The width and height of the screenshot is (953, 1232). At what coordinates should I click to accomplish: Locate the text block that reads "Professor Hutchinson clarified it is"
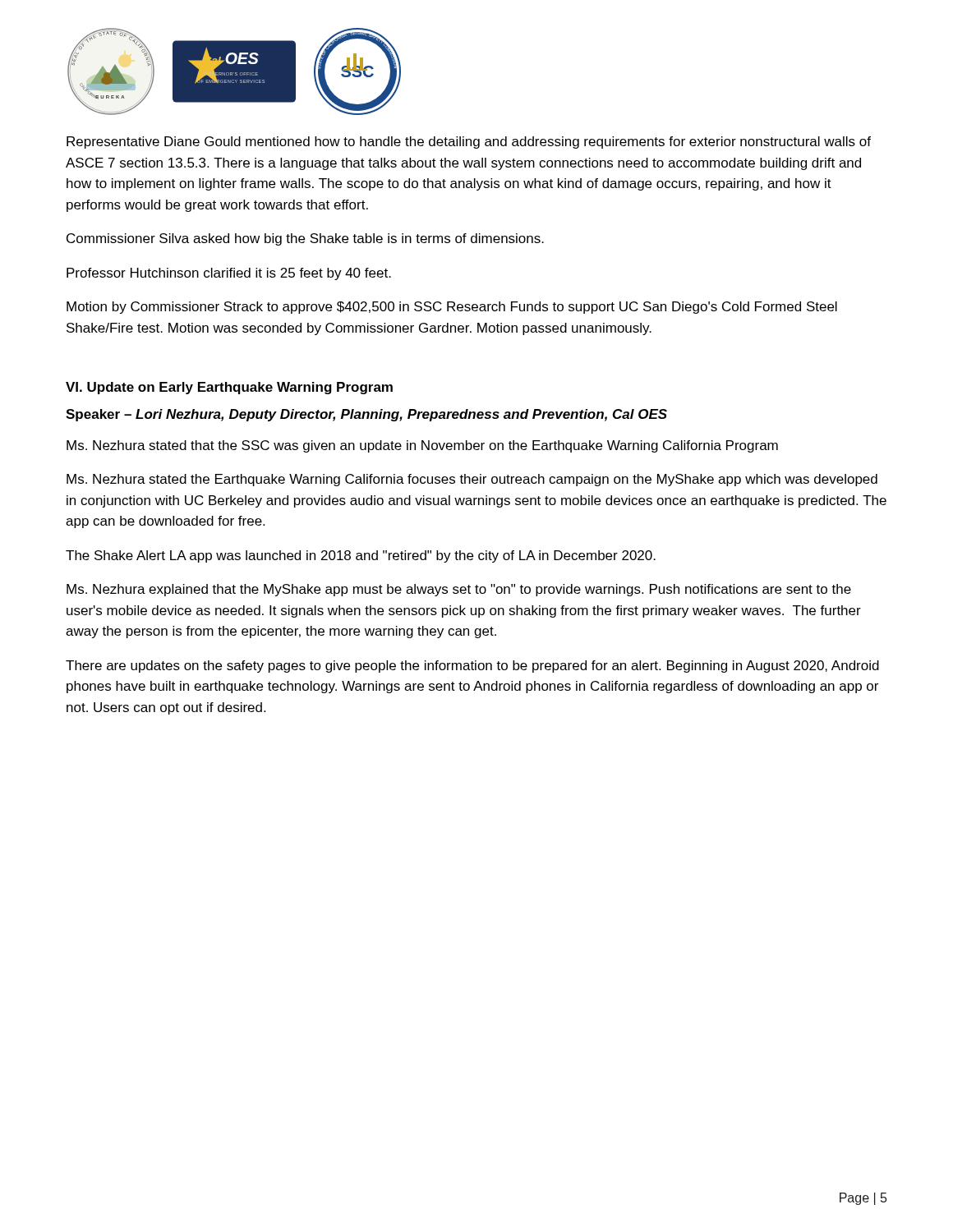(x=229, y=273)
